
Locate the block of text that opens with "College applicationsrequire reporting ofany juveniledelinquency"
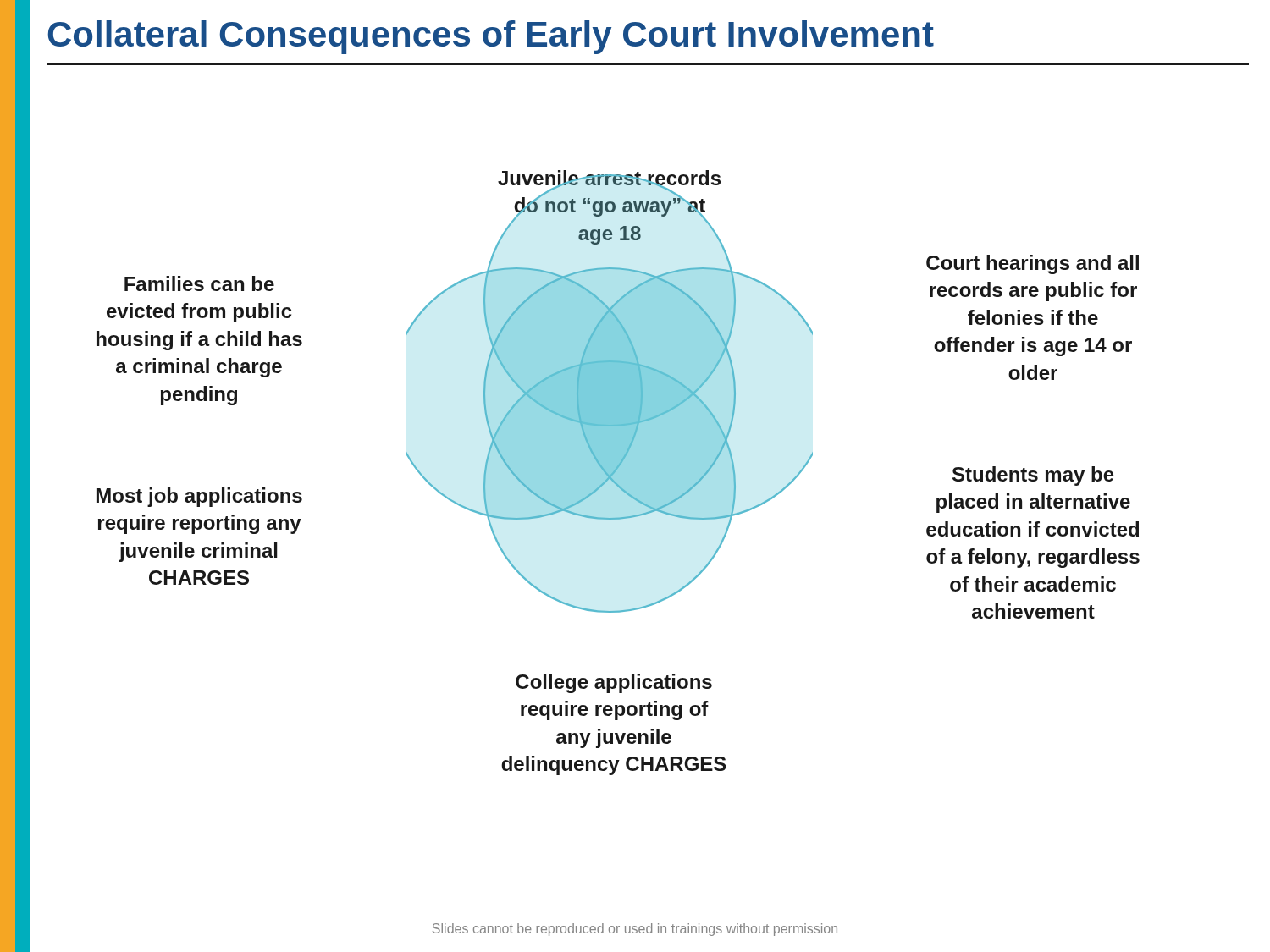[614, 723]
